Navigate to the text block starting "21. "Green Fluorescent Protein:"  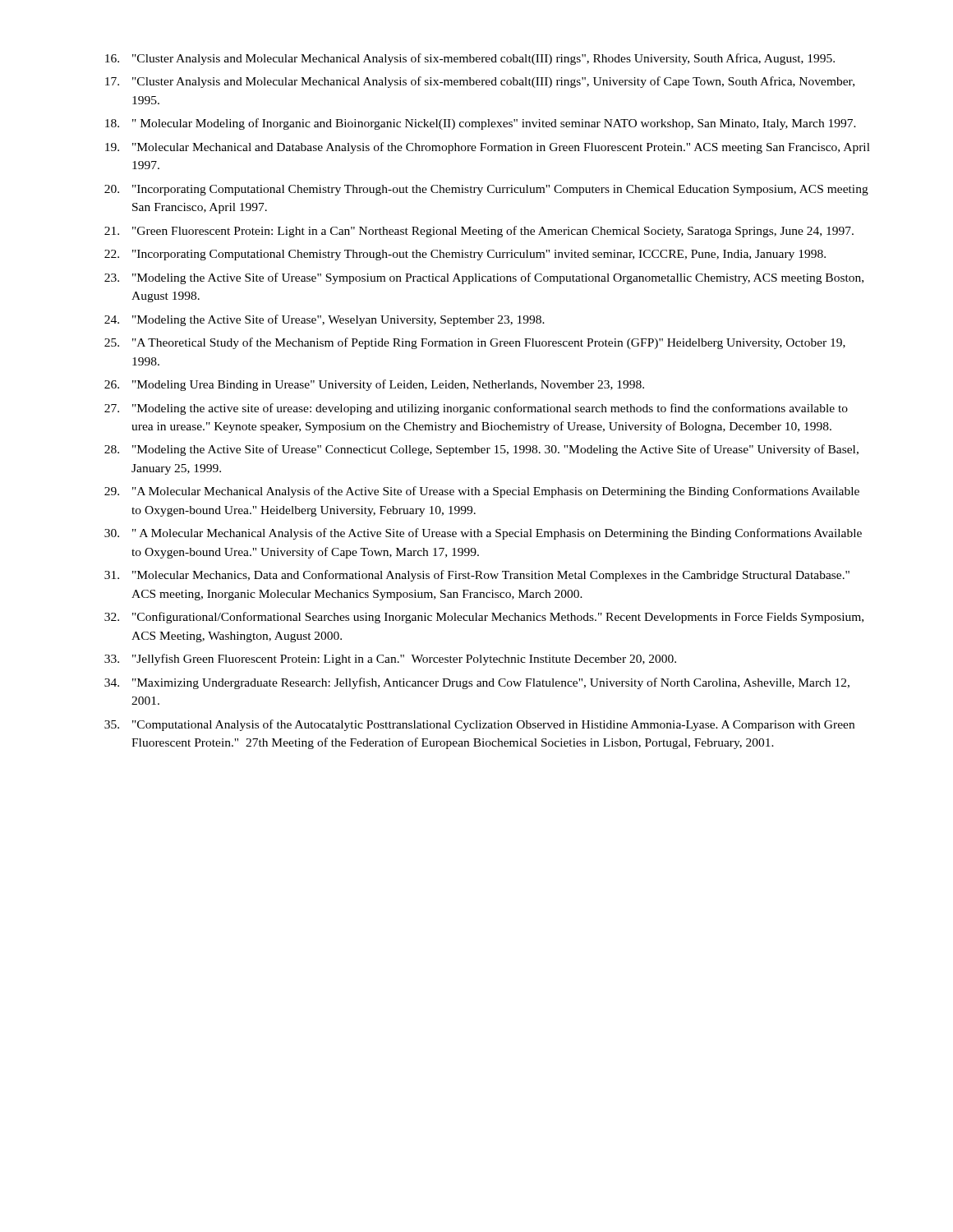point(476,231)
